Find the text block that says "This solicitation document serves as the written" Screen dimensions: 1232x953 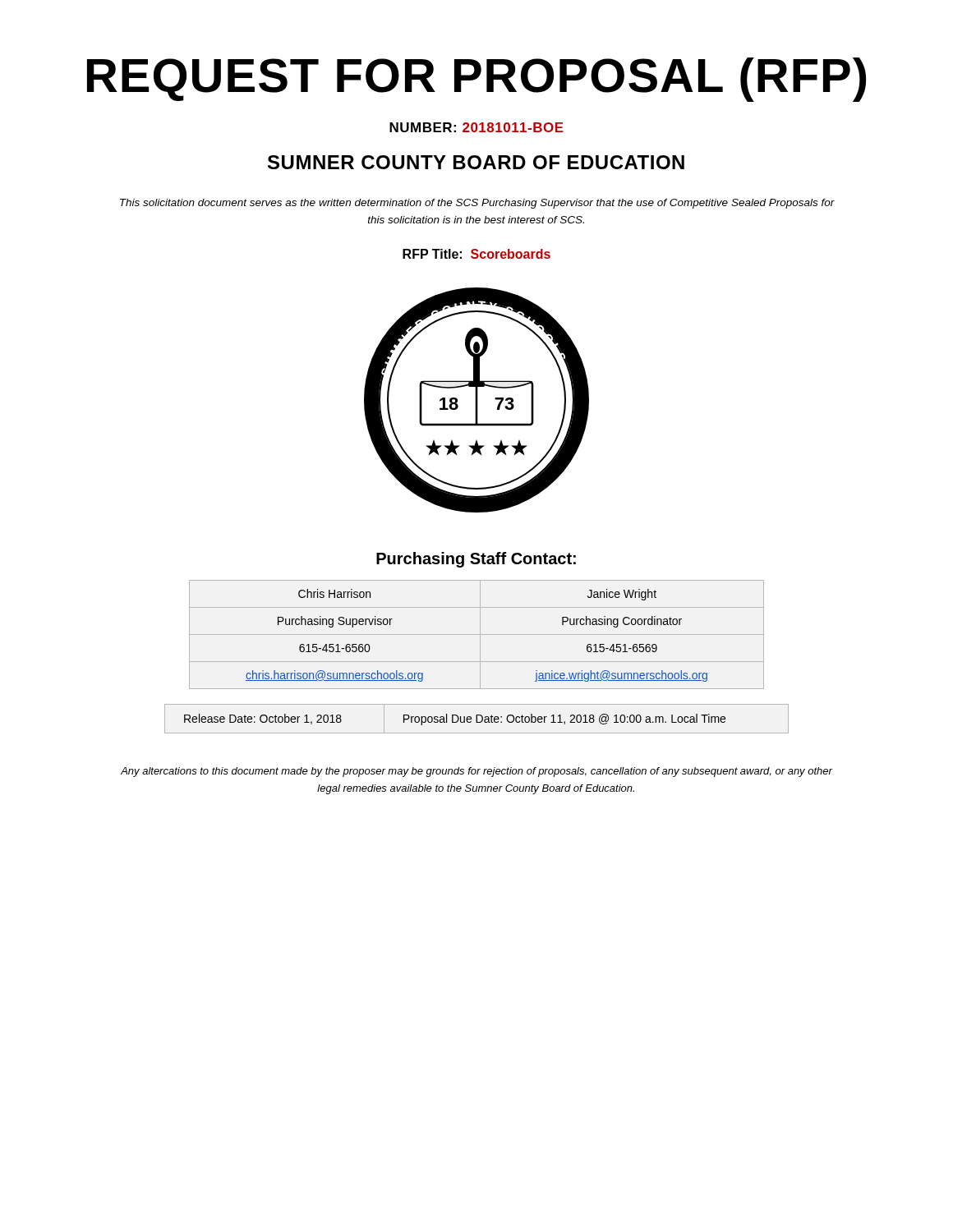click(x=476, y=211)
